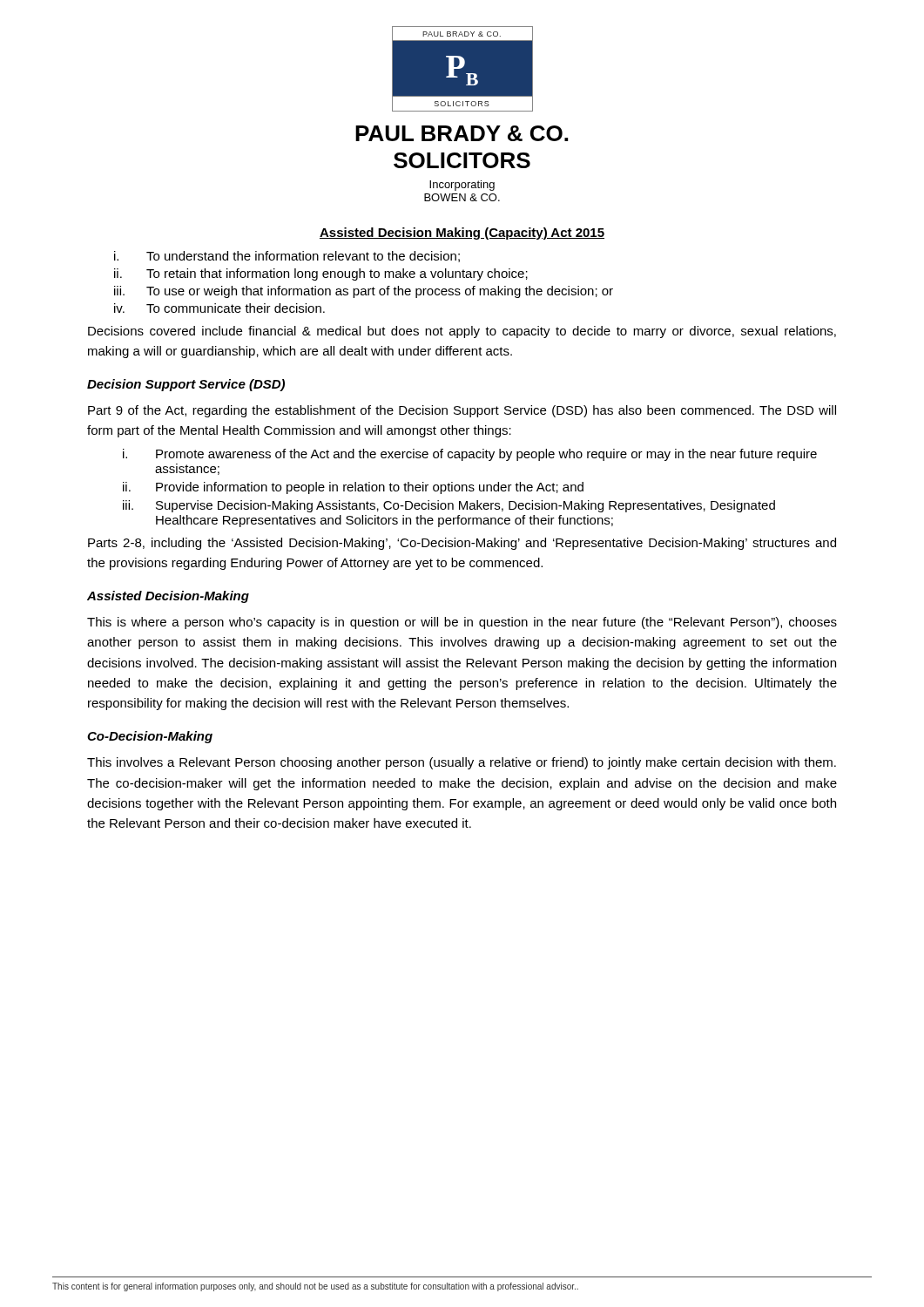The height and width of the screenshot is (1307, 924).
Task: Click the passage that begins "Part 9 of the Act, regarding the"
Action: [462, 420]
